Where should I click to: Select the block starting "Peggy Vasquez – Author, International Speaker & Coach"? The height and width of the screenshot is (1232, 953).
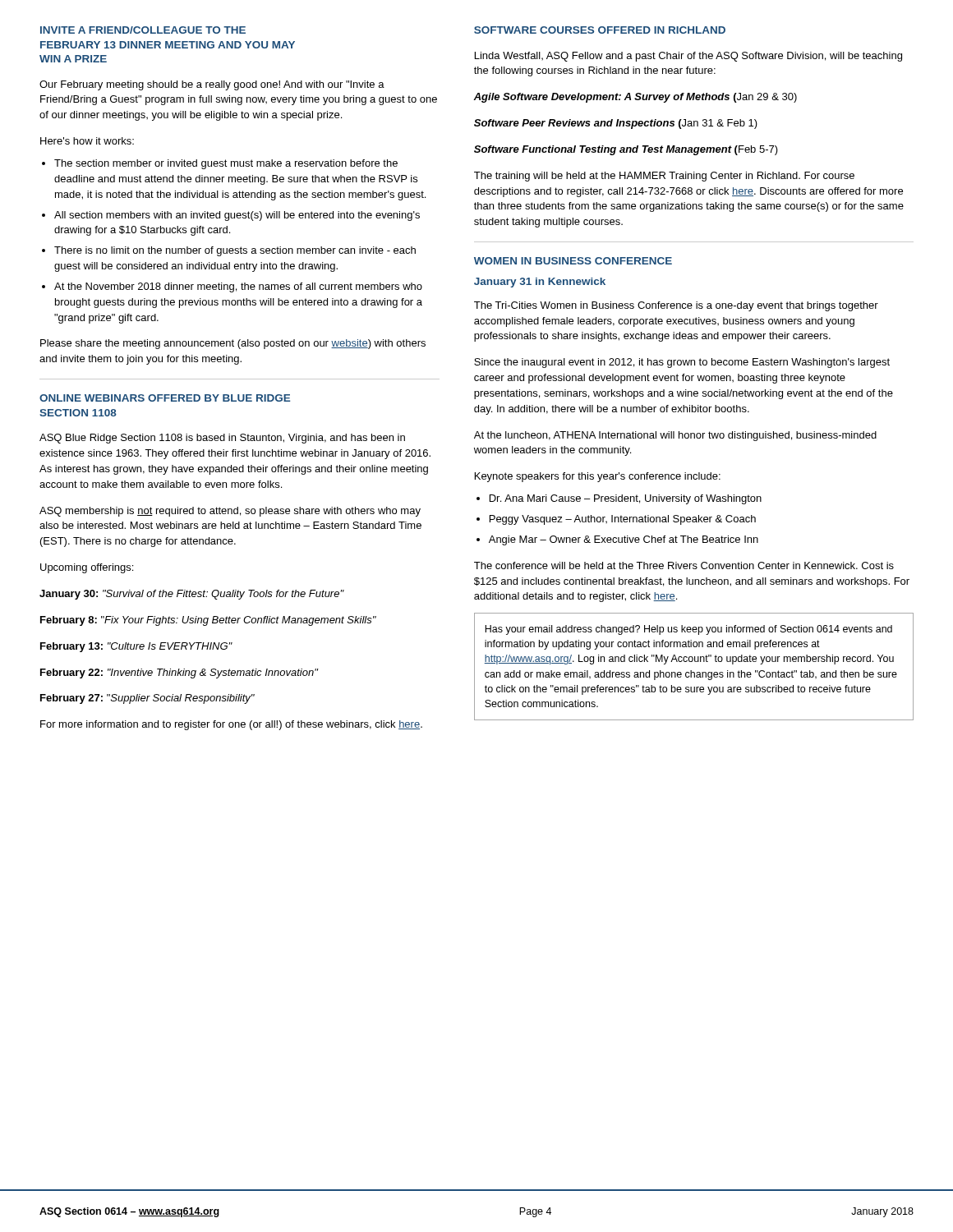click(x=701, y=519)
